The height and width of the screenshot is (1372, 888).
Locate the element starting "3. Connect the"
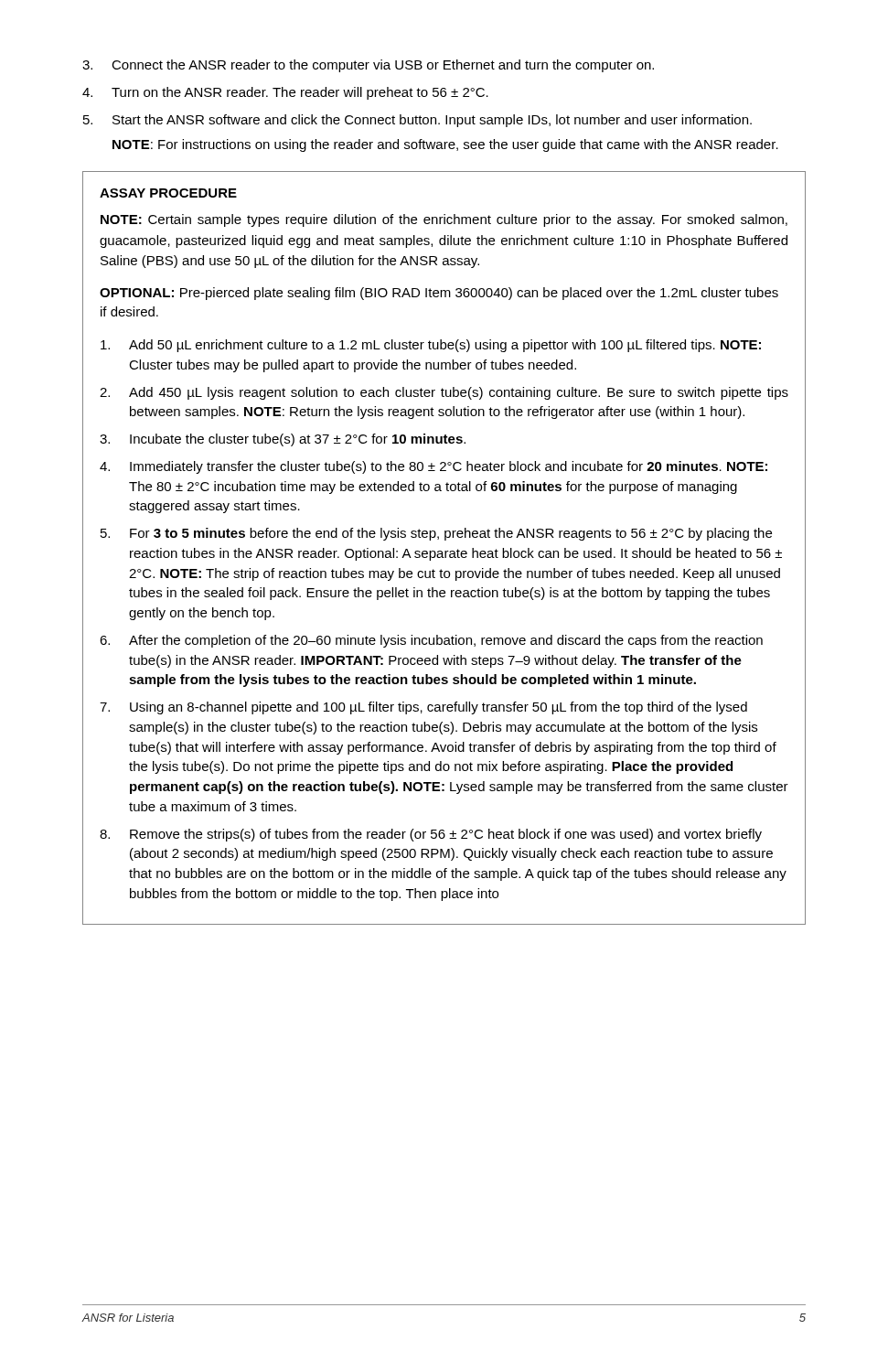(444, 65)
